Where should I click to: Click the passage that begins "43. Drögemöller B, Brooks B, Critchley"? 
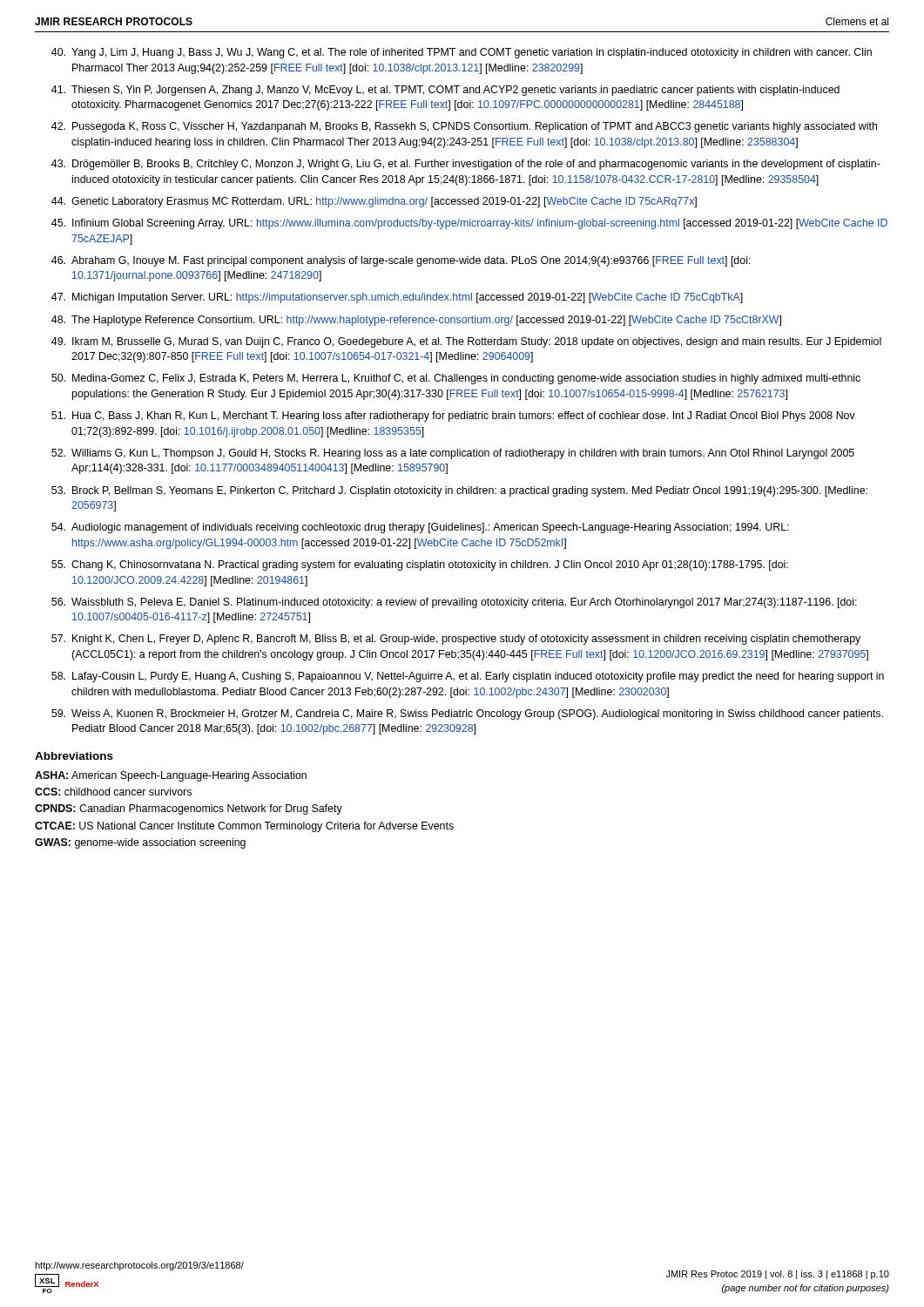[462, 172]
